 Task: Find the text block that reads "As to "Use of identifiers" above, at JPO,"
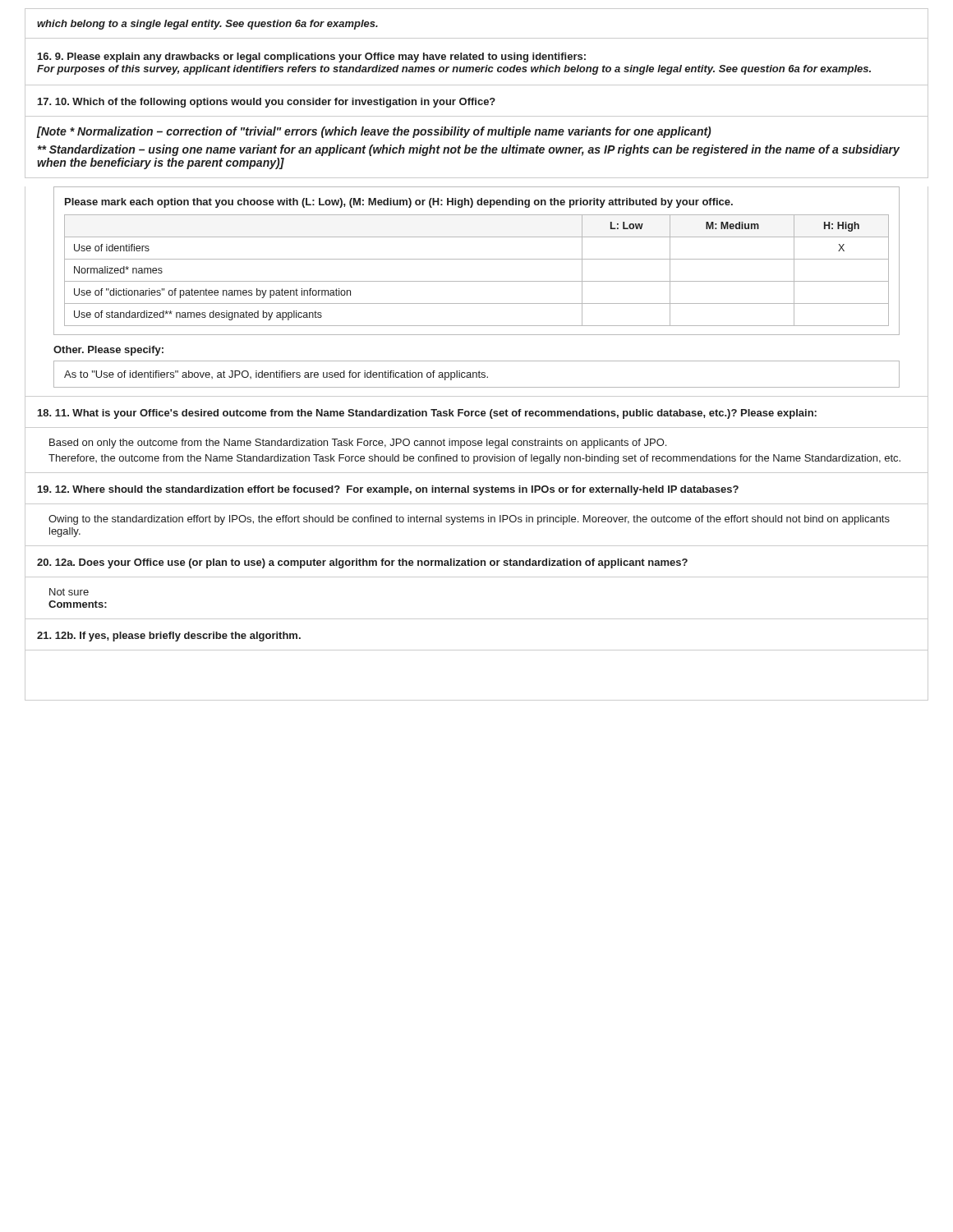click(277, 374)
